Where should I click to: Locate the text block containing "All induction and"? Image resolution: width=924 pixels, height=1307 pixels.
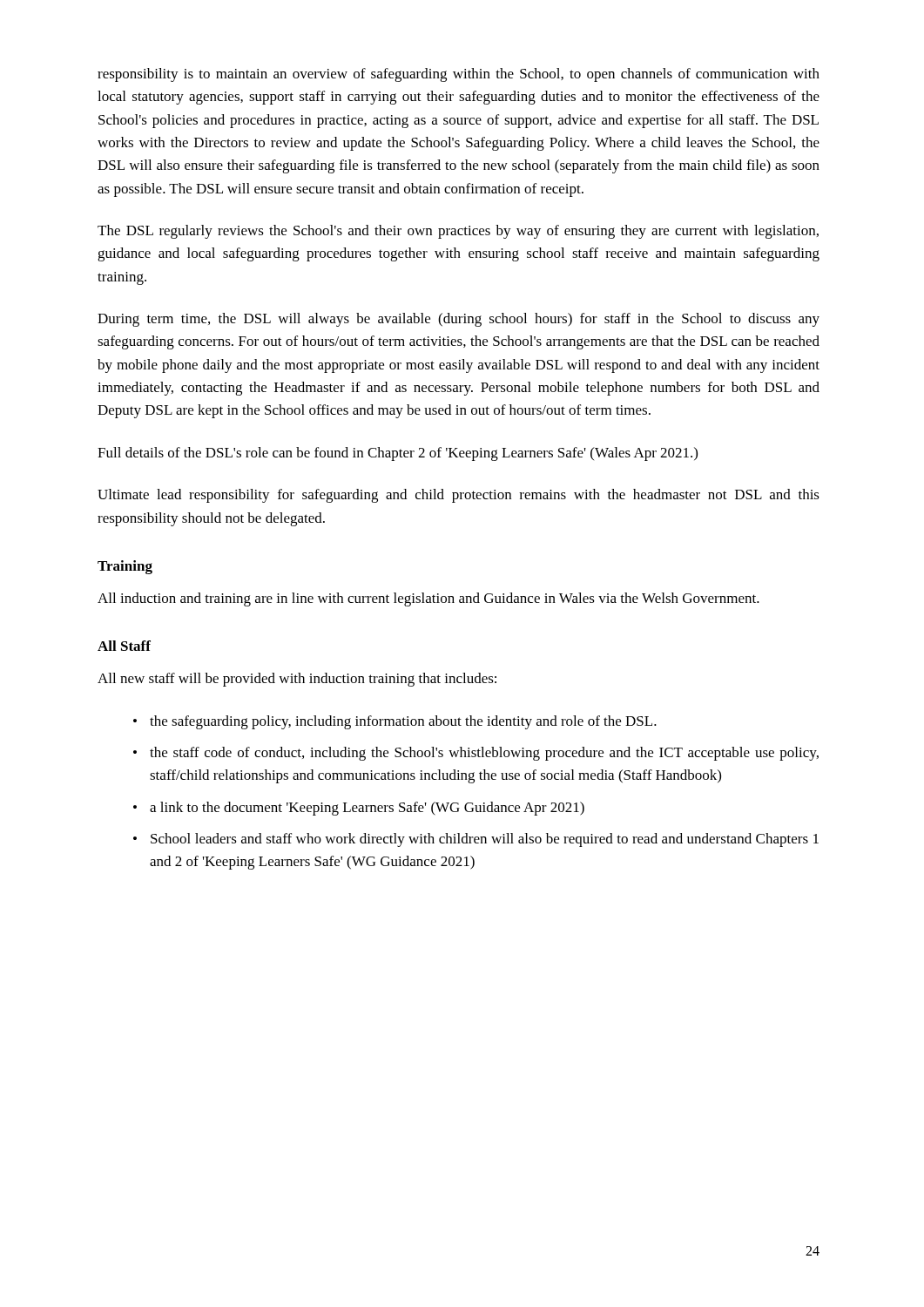429,598
